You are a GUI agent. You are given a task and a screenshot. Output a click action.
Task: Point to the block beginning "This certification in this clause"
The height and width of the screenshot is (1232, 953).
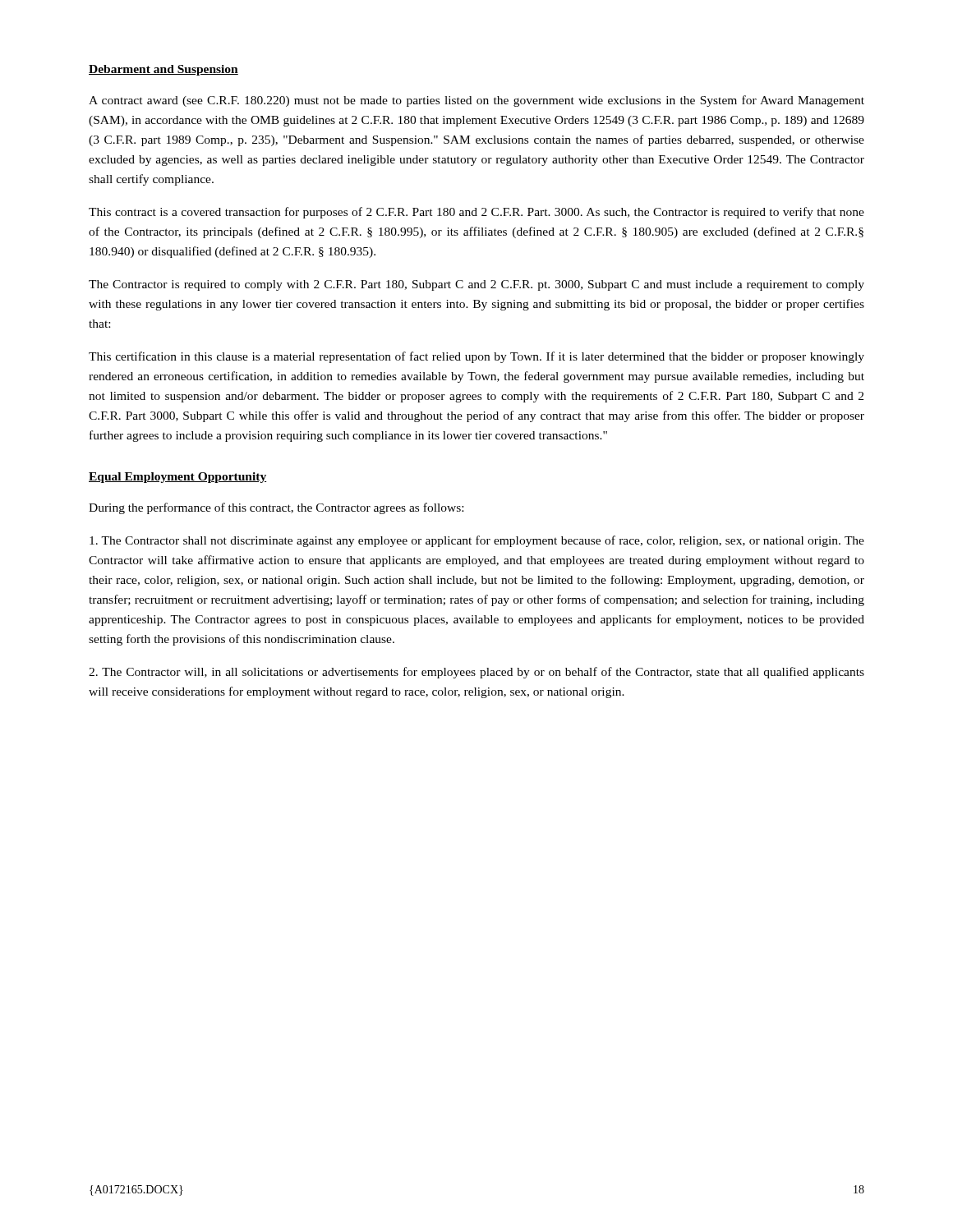[x=476, y=396]
